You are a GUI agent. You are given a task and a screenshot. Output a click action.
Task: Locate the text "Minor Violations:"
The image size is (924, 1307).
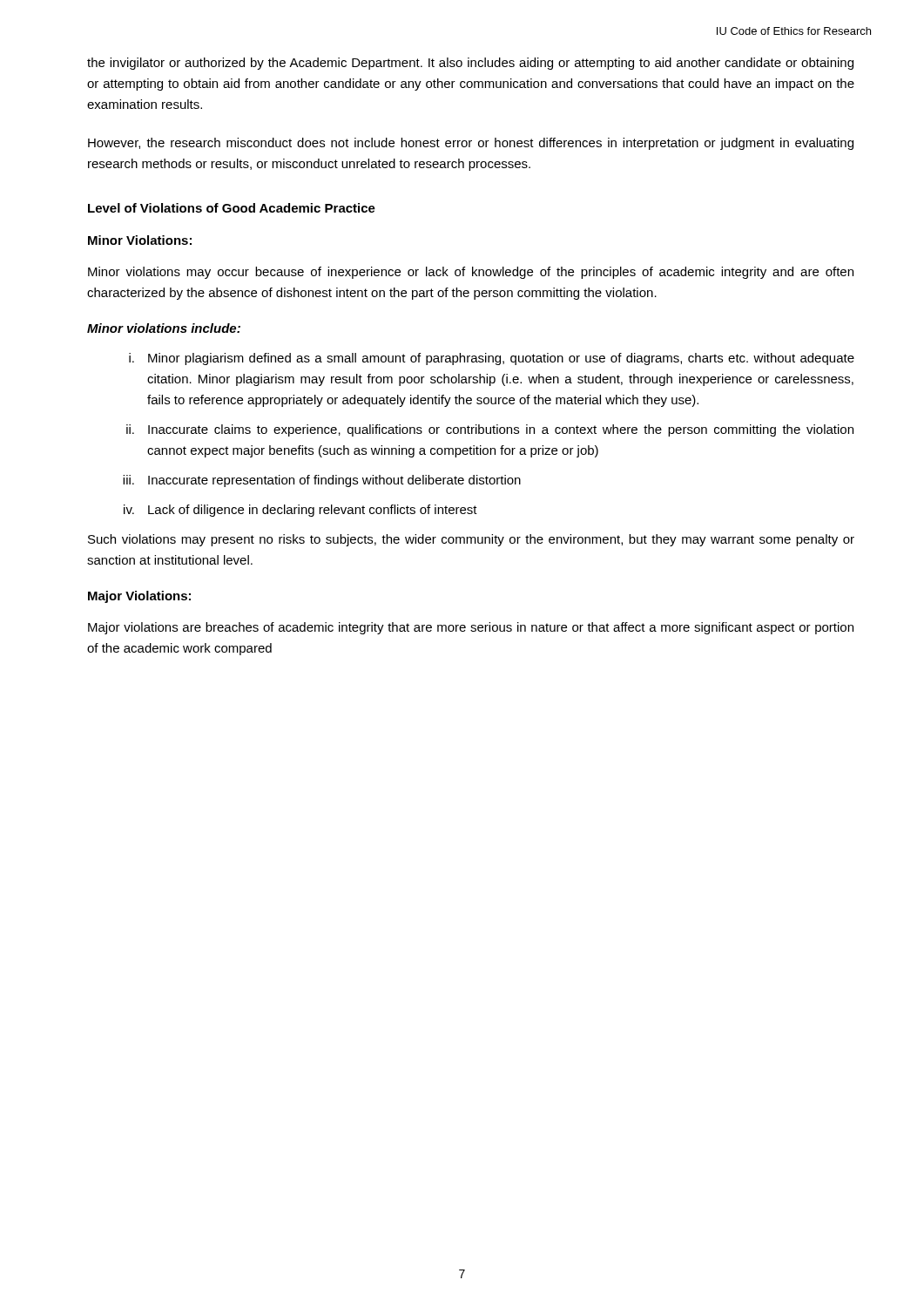pyautogui.click(x=140, y=240)
